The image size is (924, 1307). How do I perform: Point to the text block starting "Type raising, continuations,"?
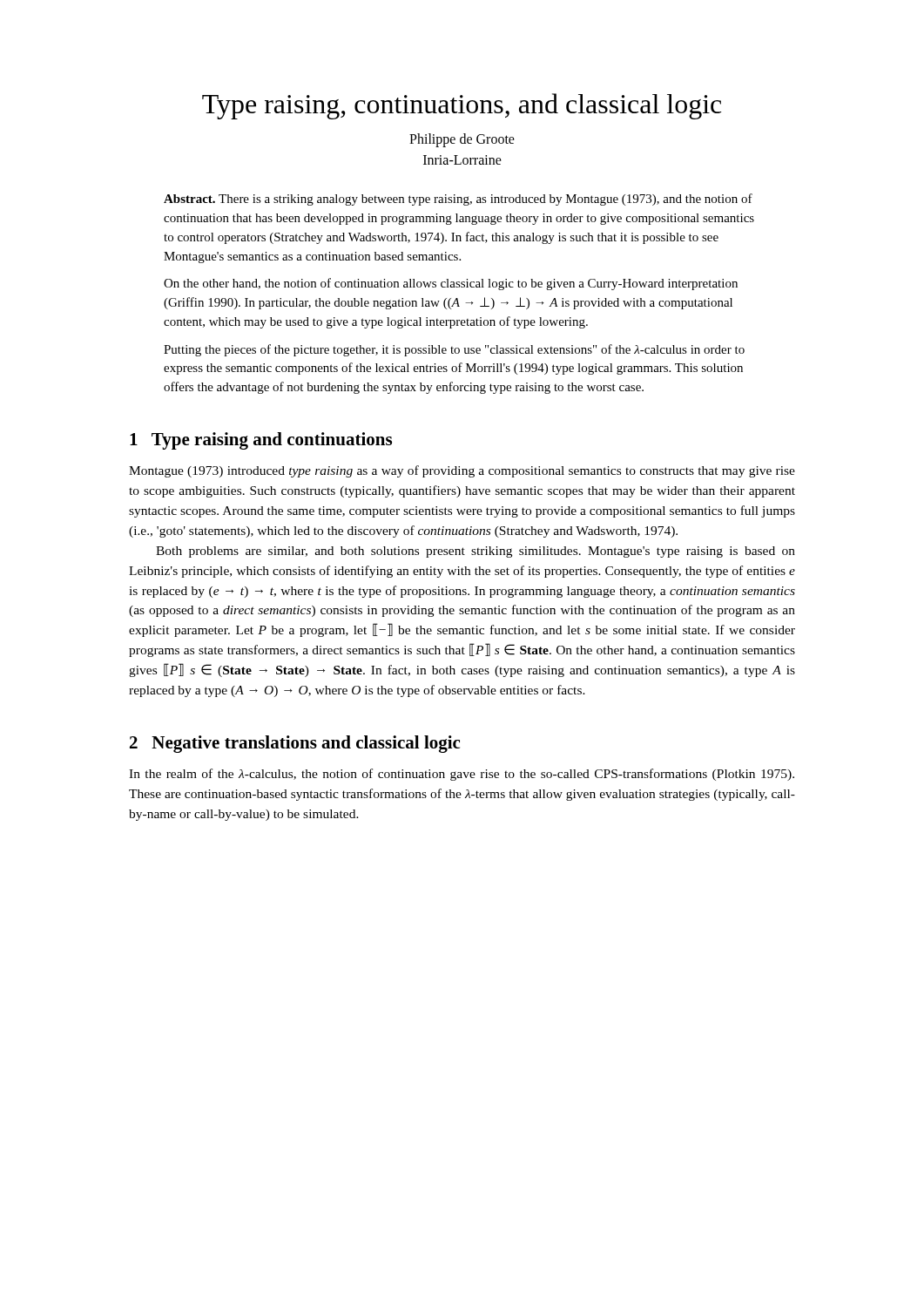462,129
